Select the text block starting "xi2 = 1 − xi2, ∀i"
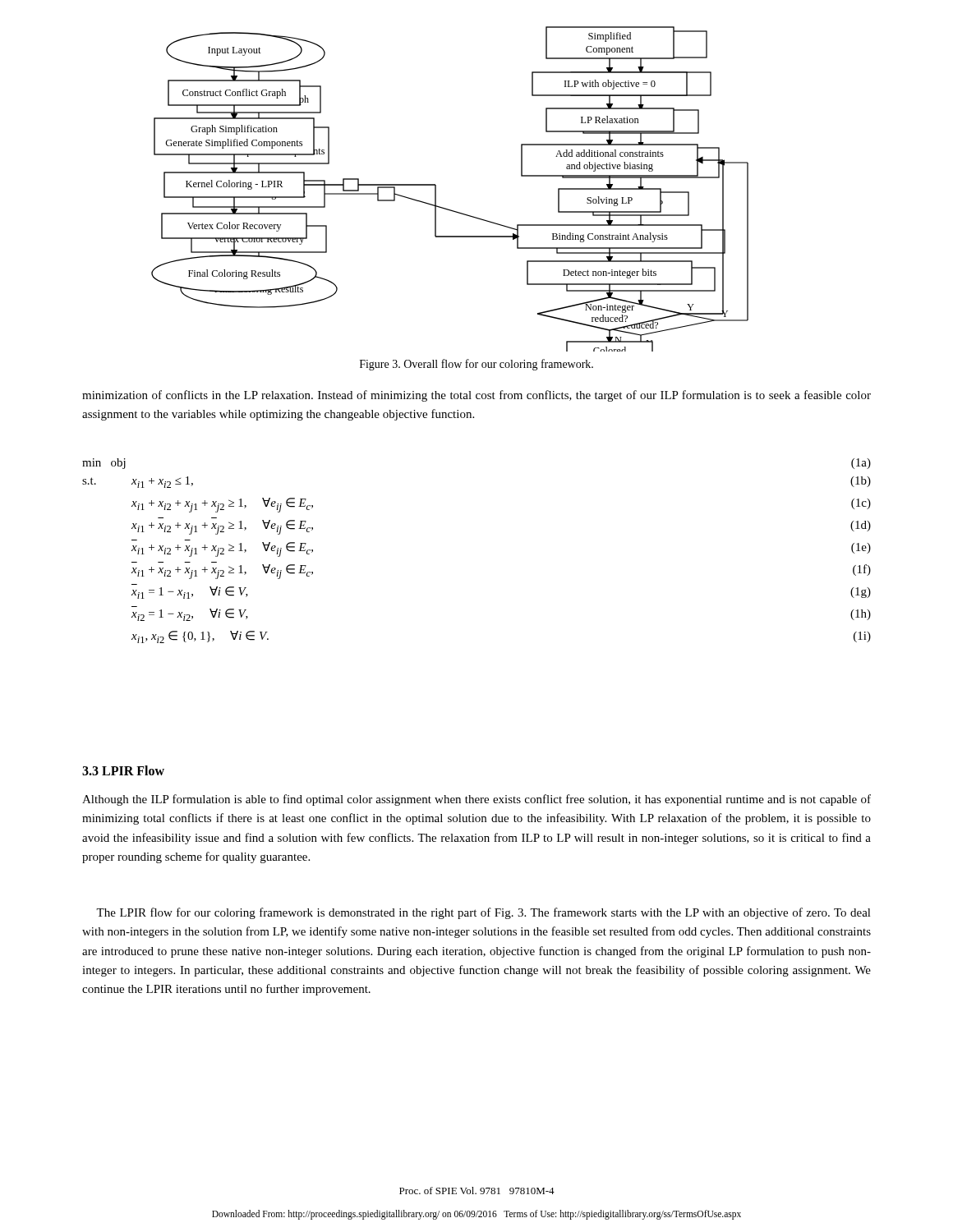 161,615
